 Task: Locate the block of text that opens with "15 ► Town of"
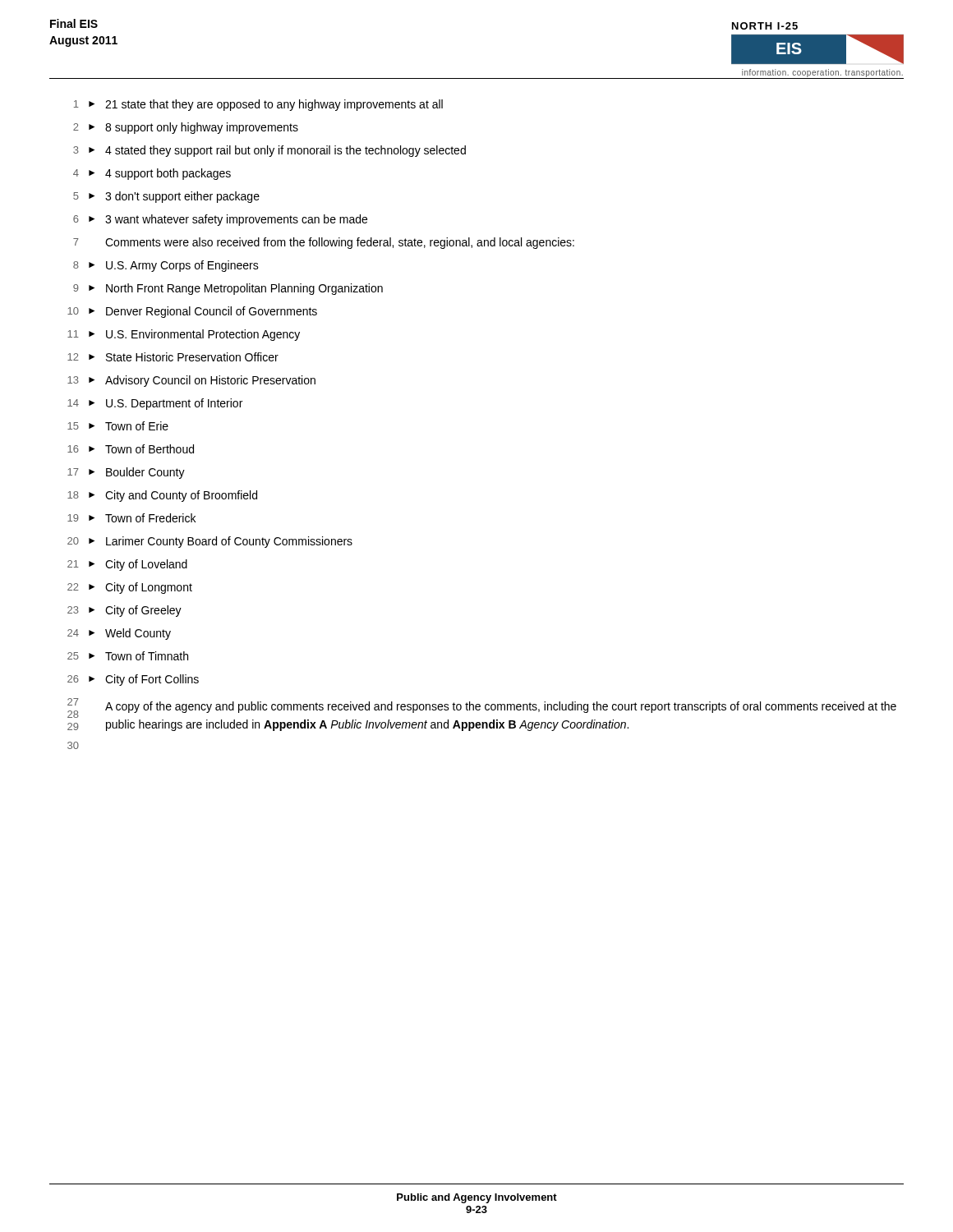(x=118, y=426)
